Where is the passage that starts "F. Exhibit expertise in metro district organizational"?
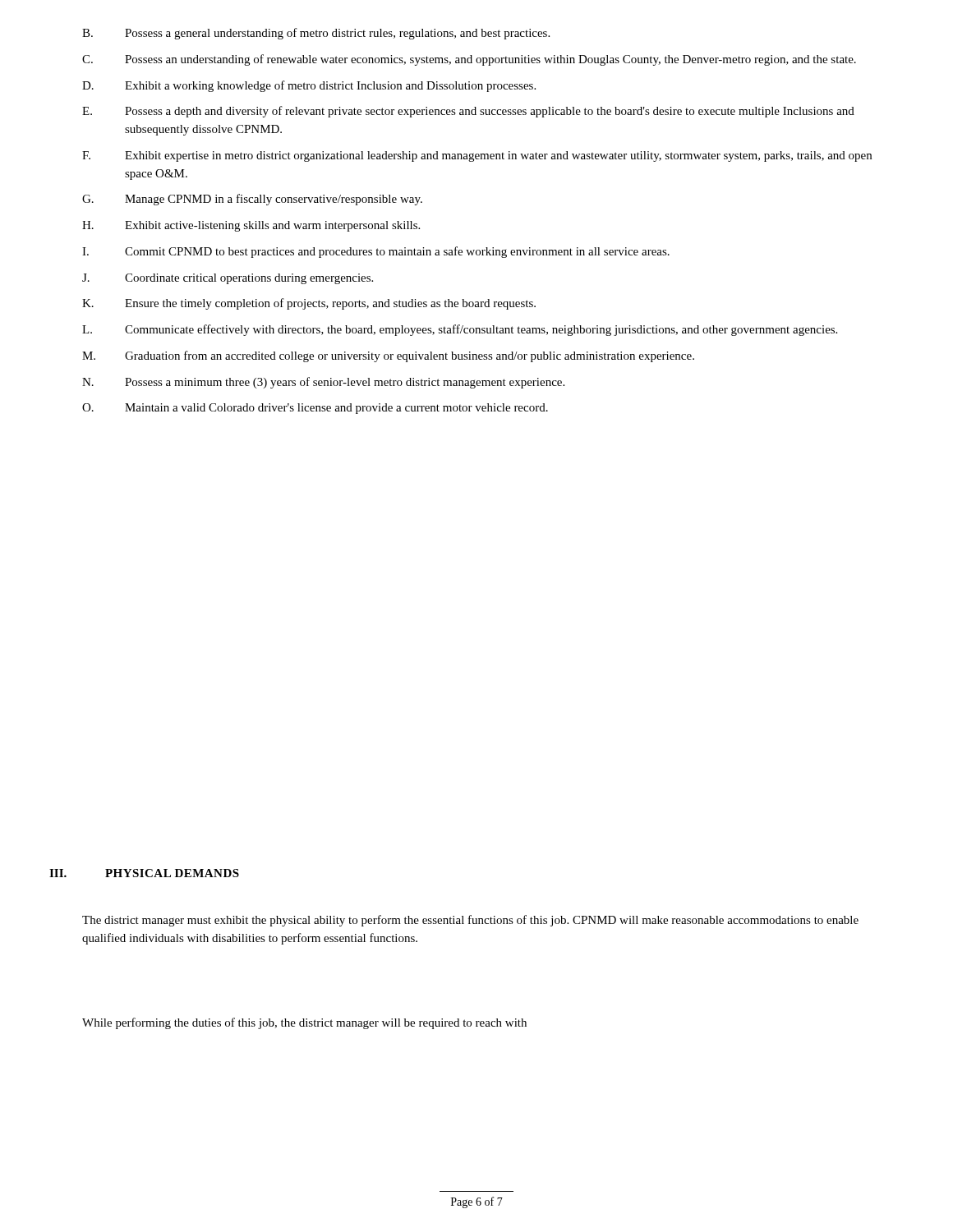 485,165
